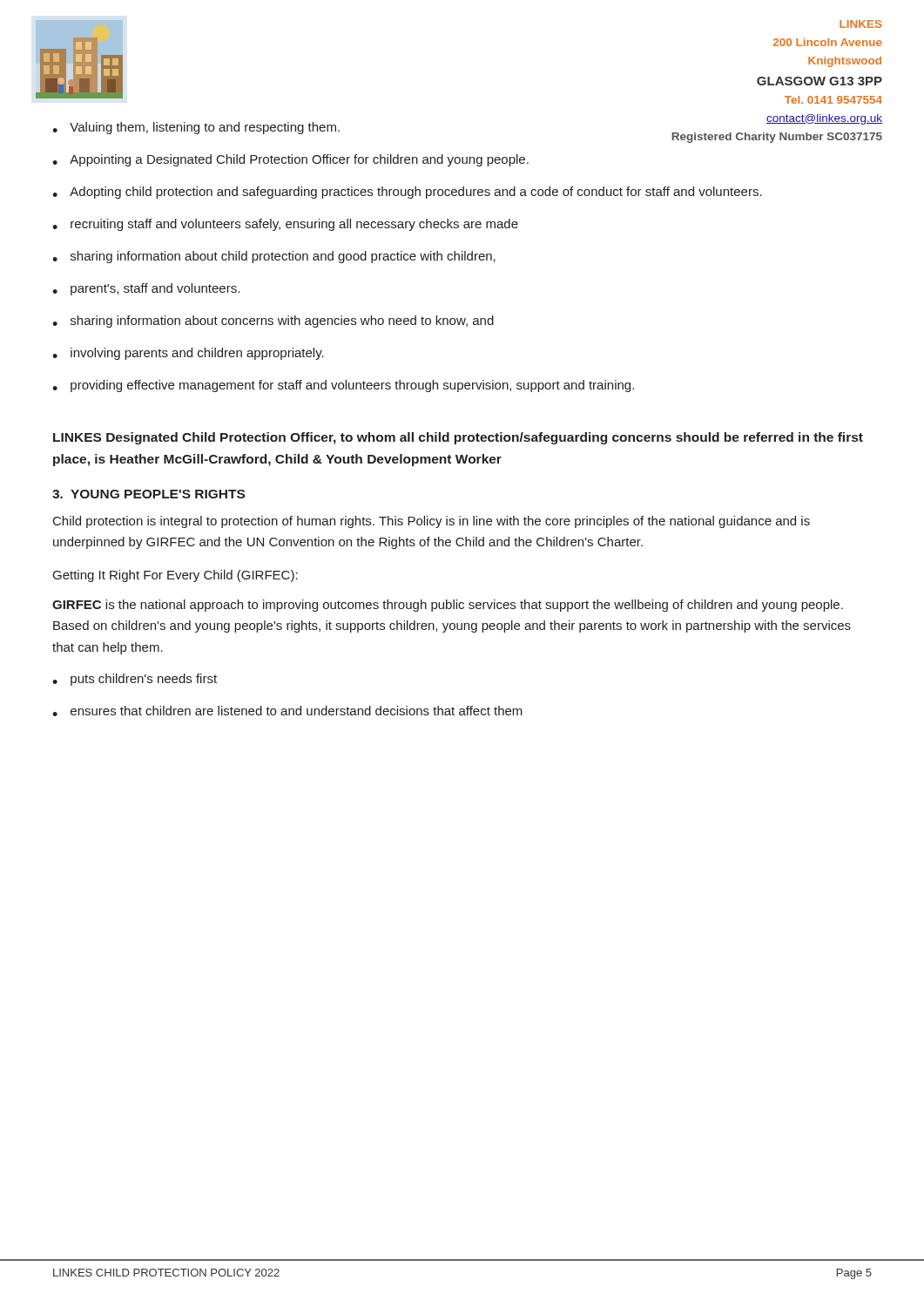Viewport: 924px width, 1307px height.
Task: Locate the block of text that opens with "LINKES Designated Child Protection Officer,"
Action: [458, 448]
